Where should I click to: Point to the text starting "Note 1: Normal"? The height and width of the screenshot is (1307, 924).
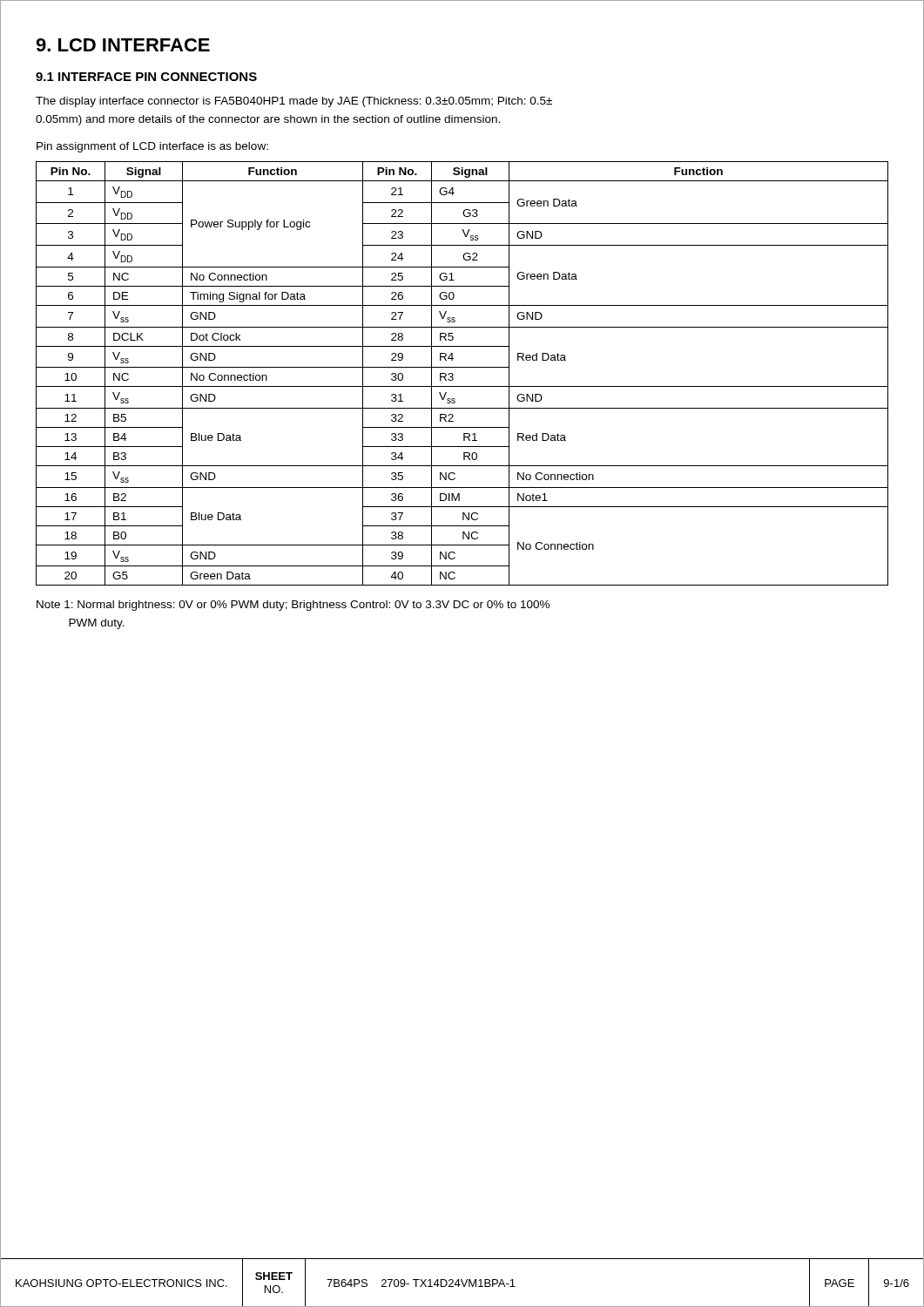[293, 614]
